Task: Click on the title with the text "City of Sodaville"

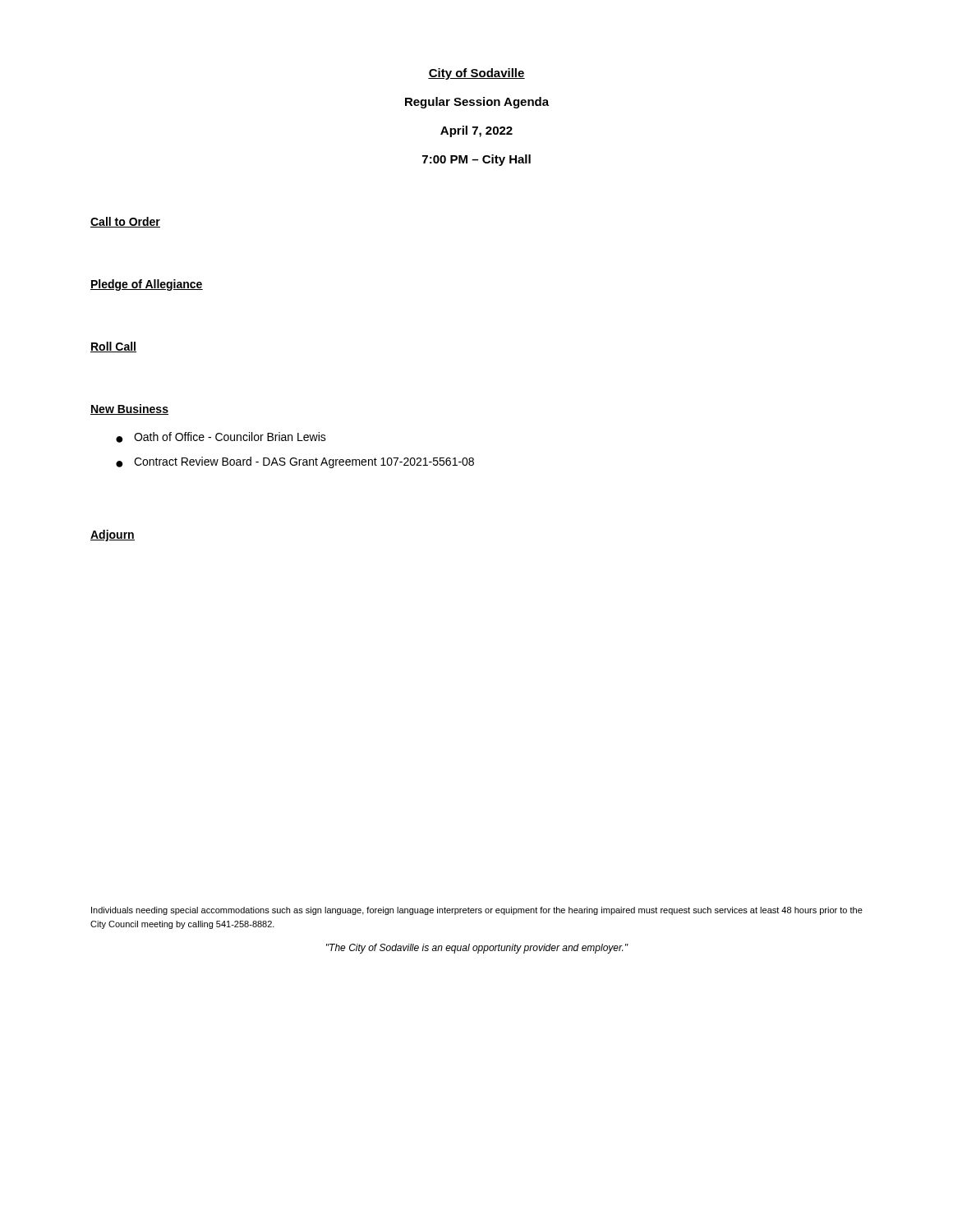Action: 476,116
